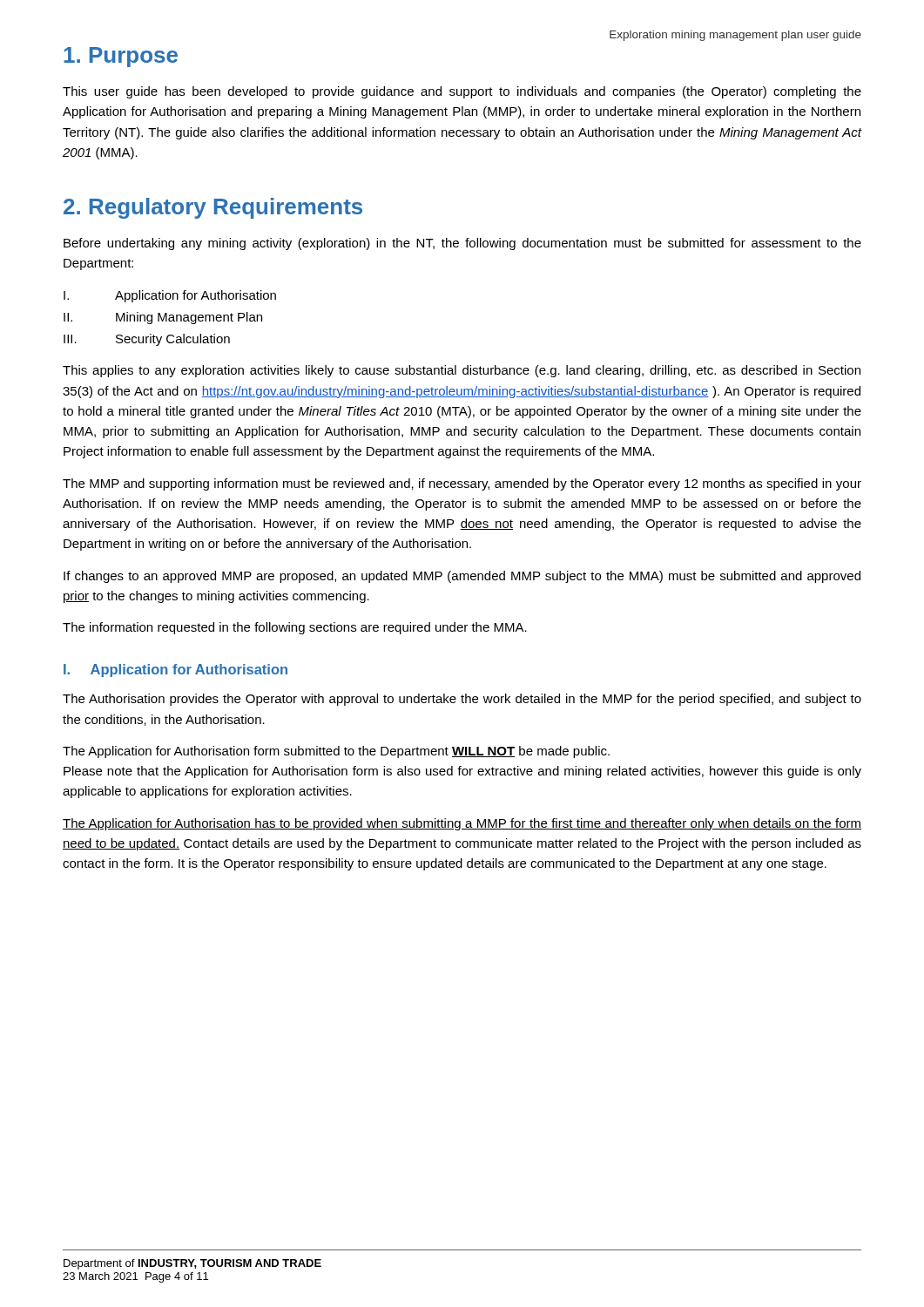
Task: Find the block on this page that starts "The MMP and supporting information must be"
Action: tap(462, 513)
